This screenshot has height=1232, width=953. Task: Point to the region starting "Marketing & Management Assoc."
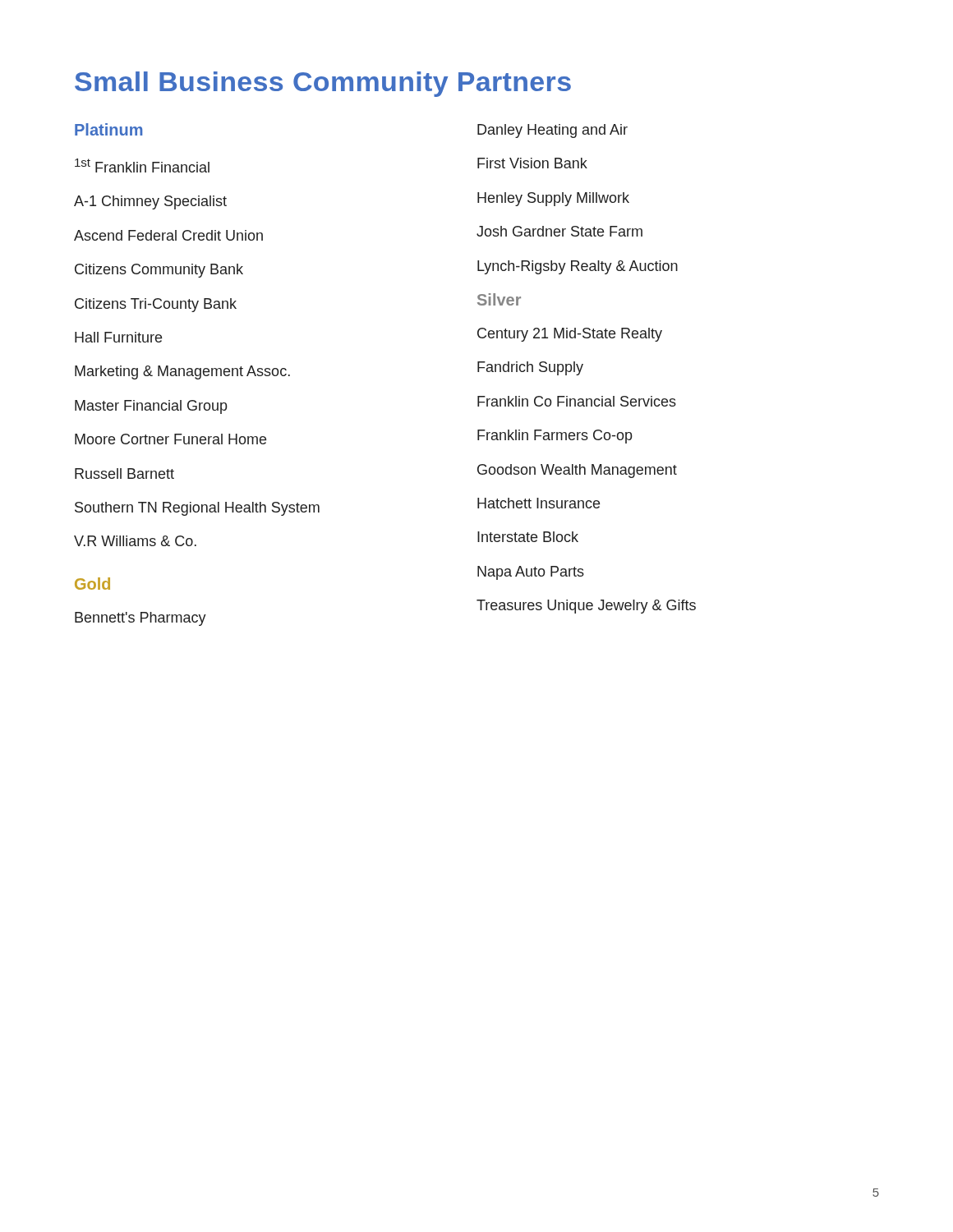[182, 372]
